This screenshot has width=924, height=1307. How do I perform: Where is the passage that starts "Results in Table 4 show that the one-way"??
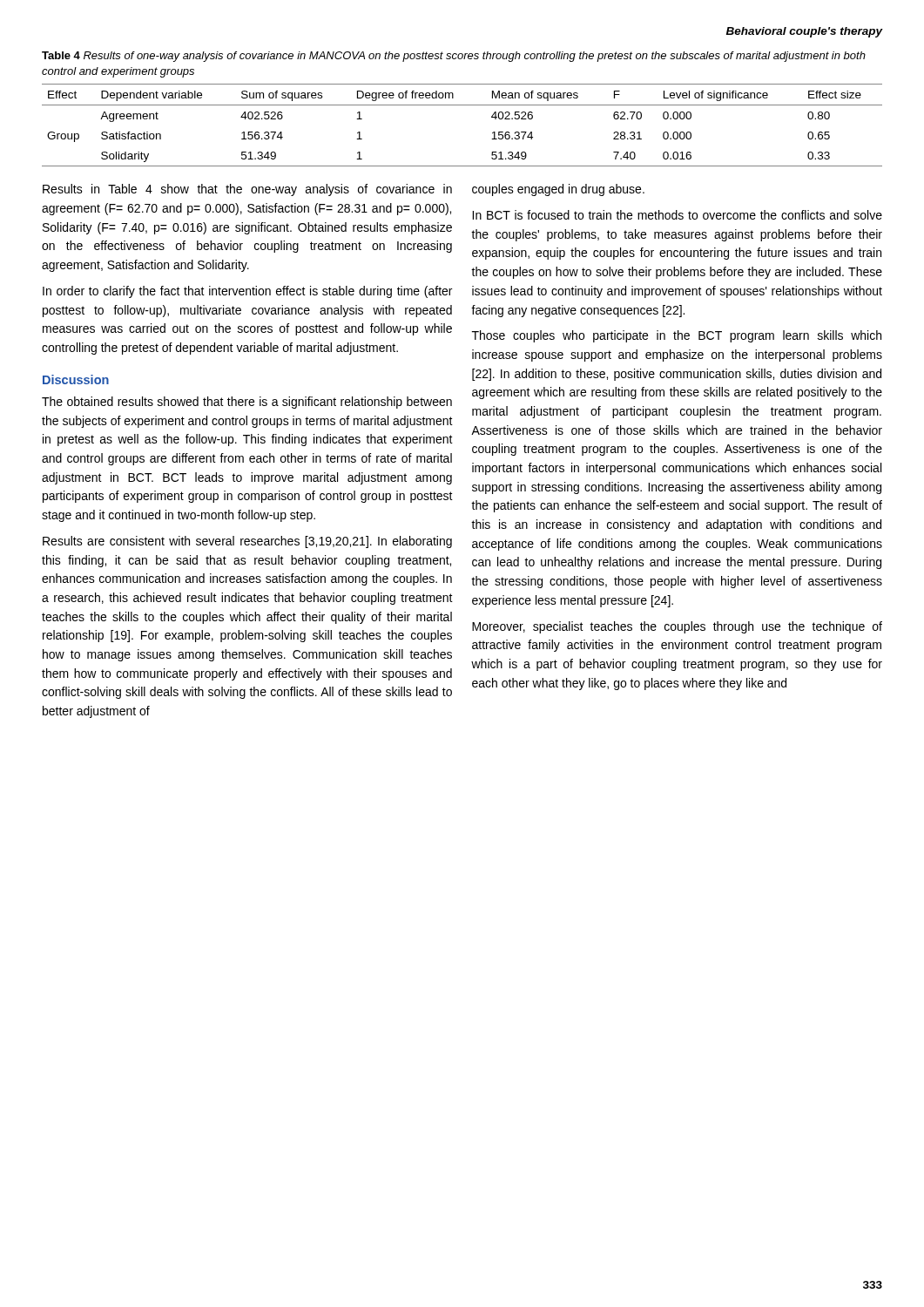[247, 269]
